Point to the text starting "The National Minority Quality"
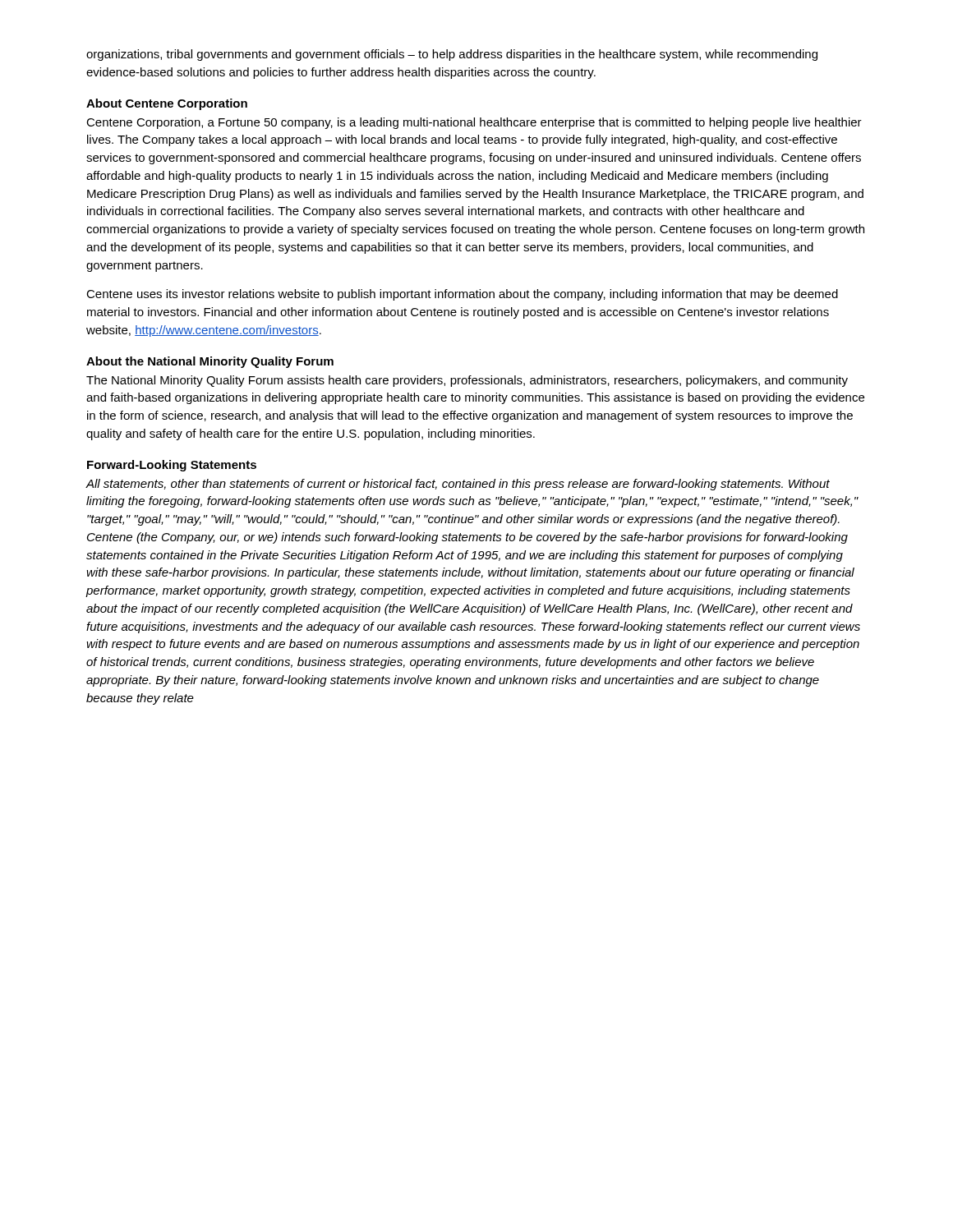Image resolution: width=953 pixels, height=1232 pixels. 476,407
